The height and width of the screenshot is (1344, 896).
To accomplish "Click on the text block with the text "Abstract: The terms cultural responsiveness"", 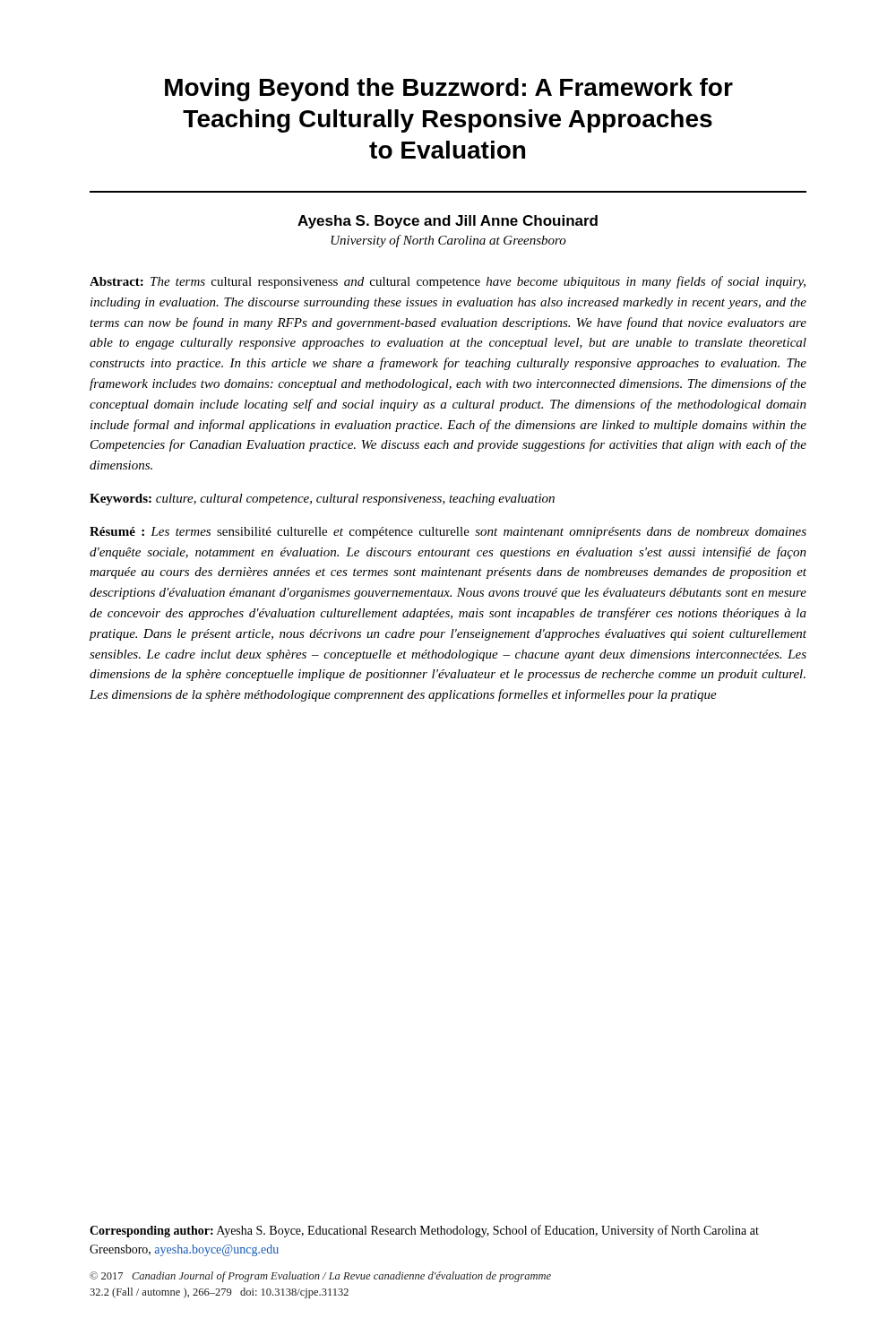I will click(x=448, y=374).
